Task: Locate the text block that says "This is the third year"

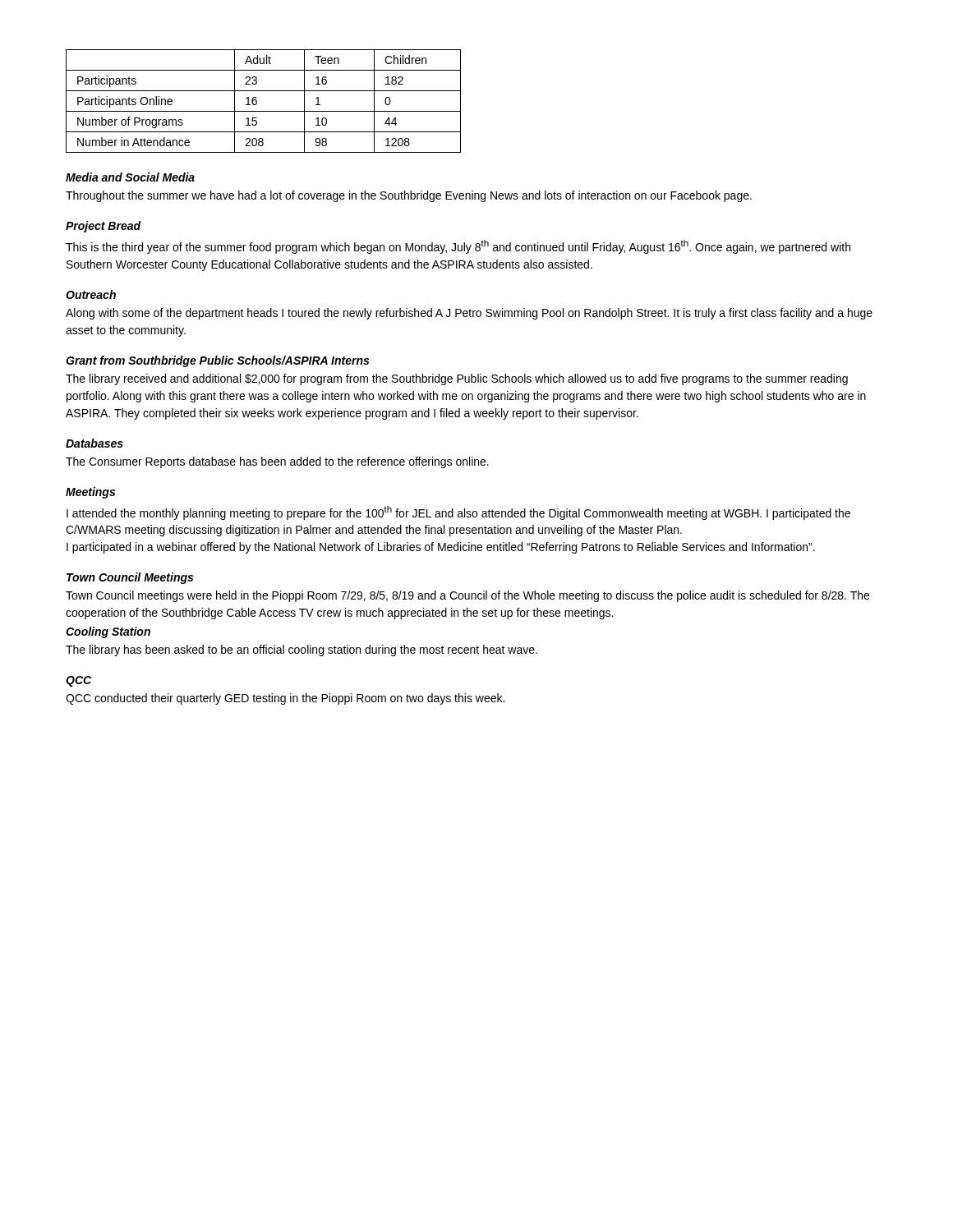Action: click(x=458, y=254)
